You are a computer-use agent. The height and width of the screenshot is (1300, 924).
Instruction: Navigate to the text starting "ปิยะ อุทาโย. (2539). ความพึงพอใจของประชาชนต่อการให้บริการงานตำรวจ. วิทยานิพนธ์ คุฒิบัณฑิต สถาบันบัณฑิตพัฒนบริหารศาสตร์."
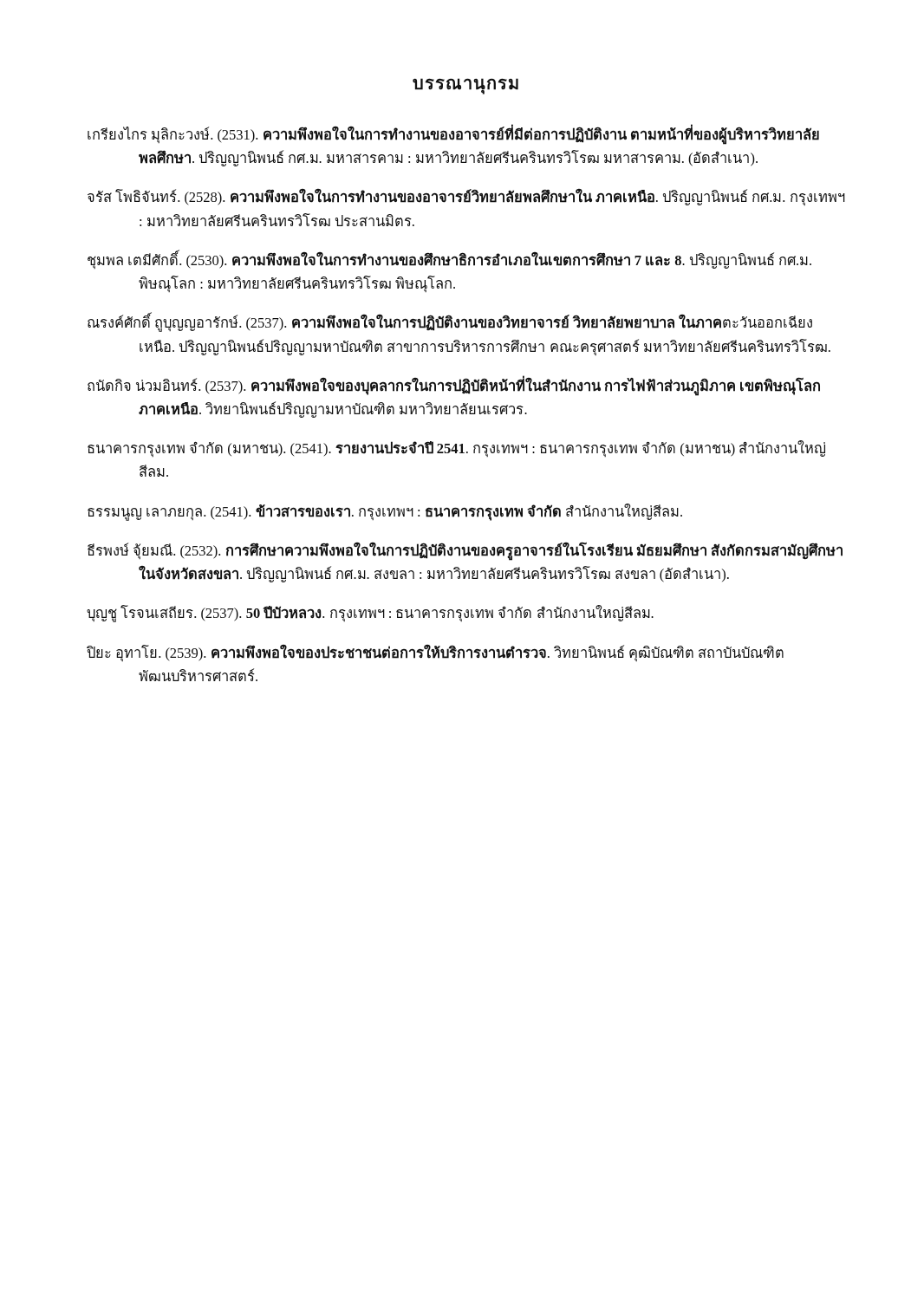436,664
